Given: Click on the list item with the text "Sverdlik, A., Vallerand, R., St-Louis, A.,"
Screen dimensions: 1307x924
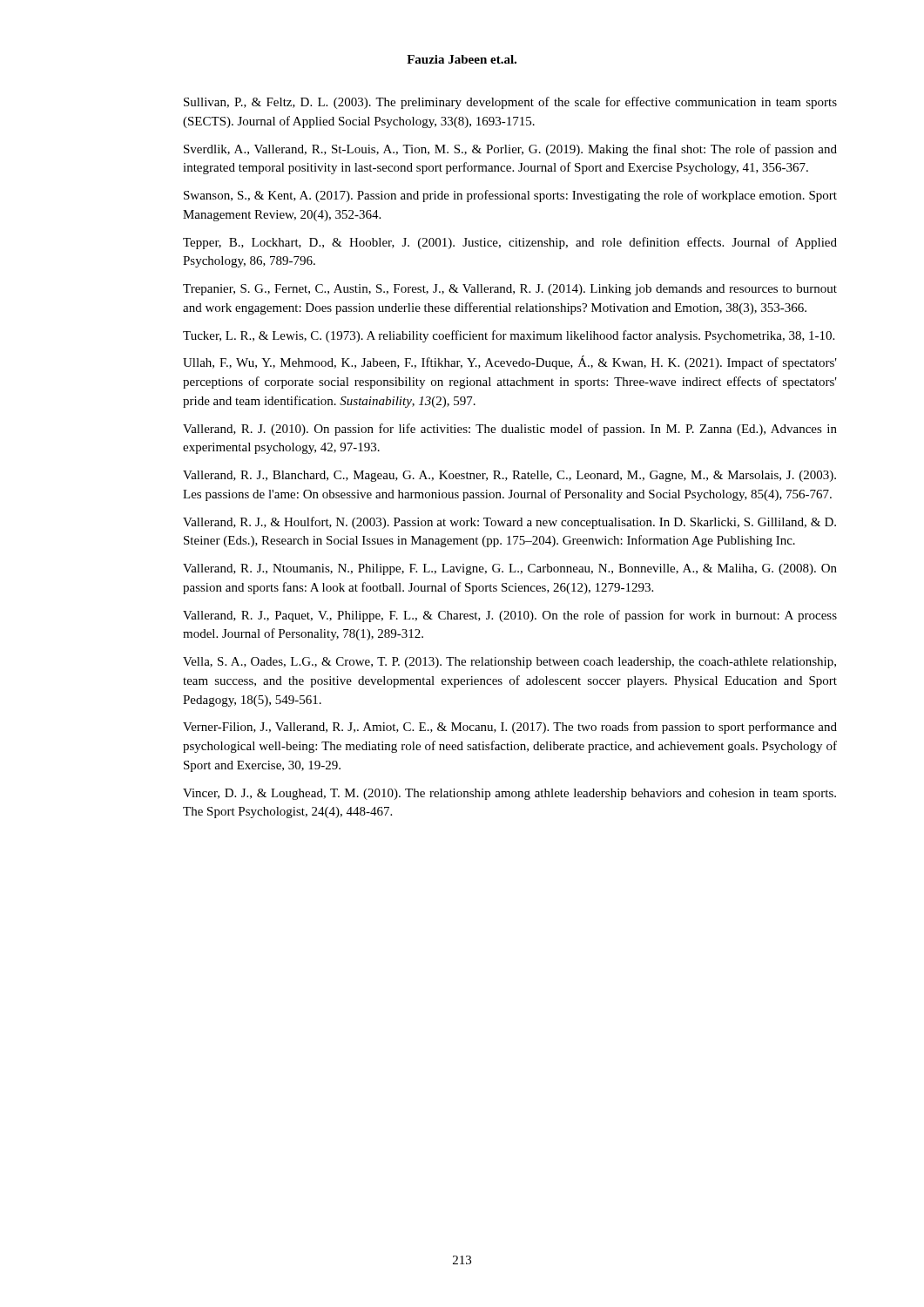Looking at the screenshot, I should coord(462,159).
